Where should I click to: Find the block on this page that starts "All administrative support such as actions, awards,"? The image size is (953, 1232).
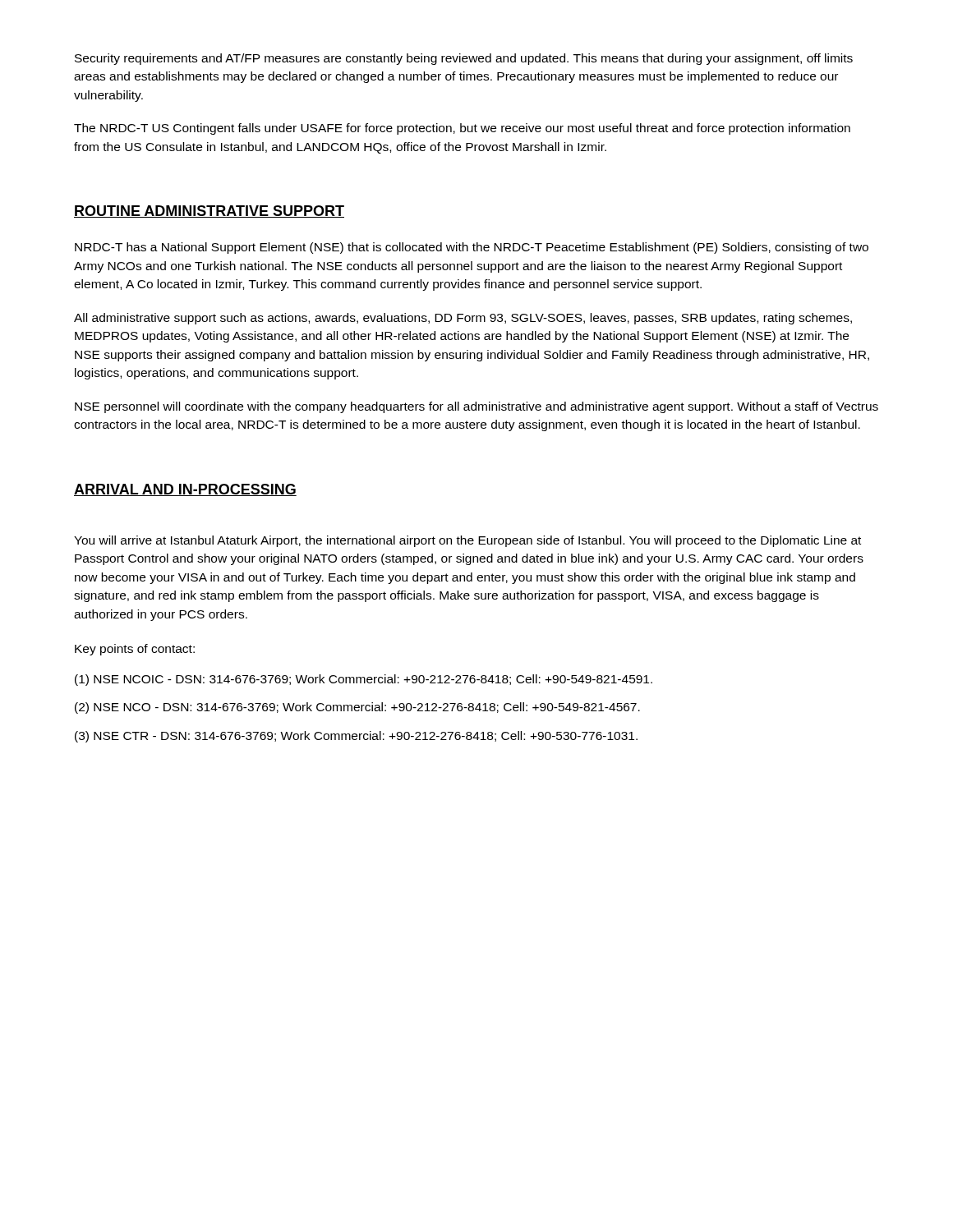472,345
